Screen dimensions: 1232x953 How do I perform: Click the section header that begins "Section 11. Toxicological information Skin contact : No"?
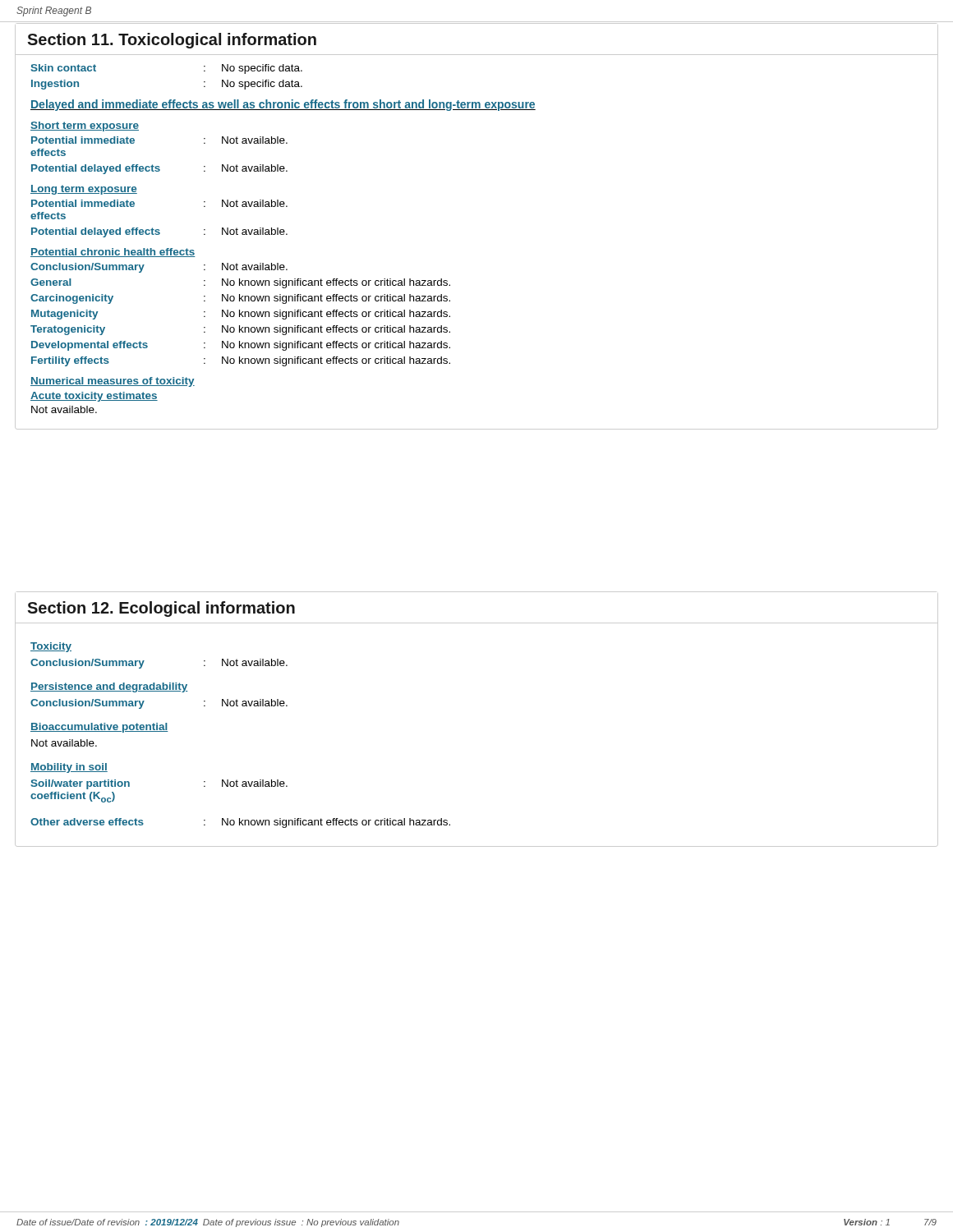click(x=172, y=41)
